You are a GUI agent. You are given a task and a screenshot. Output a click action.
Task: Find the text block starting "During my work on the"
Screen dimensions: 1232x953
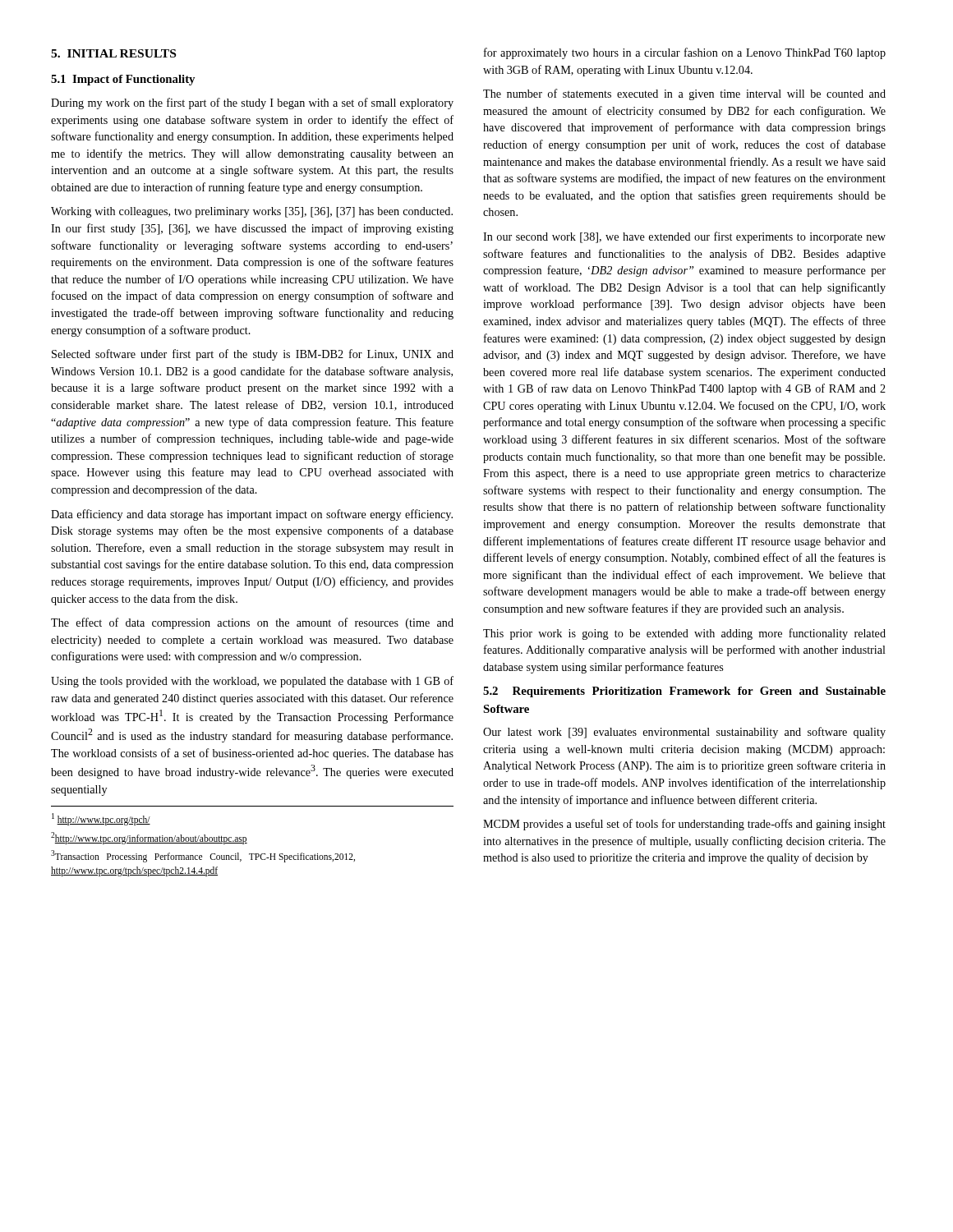252,145
